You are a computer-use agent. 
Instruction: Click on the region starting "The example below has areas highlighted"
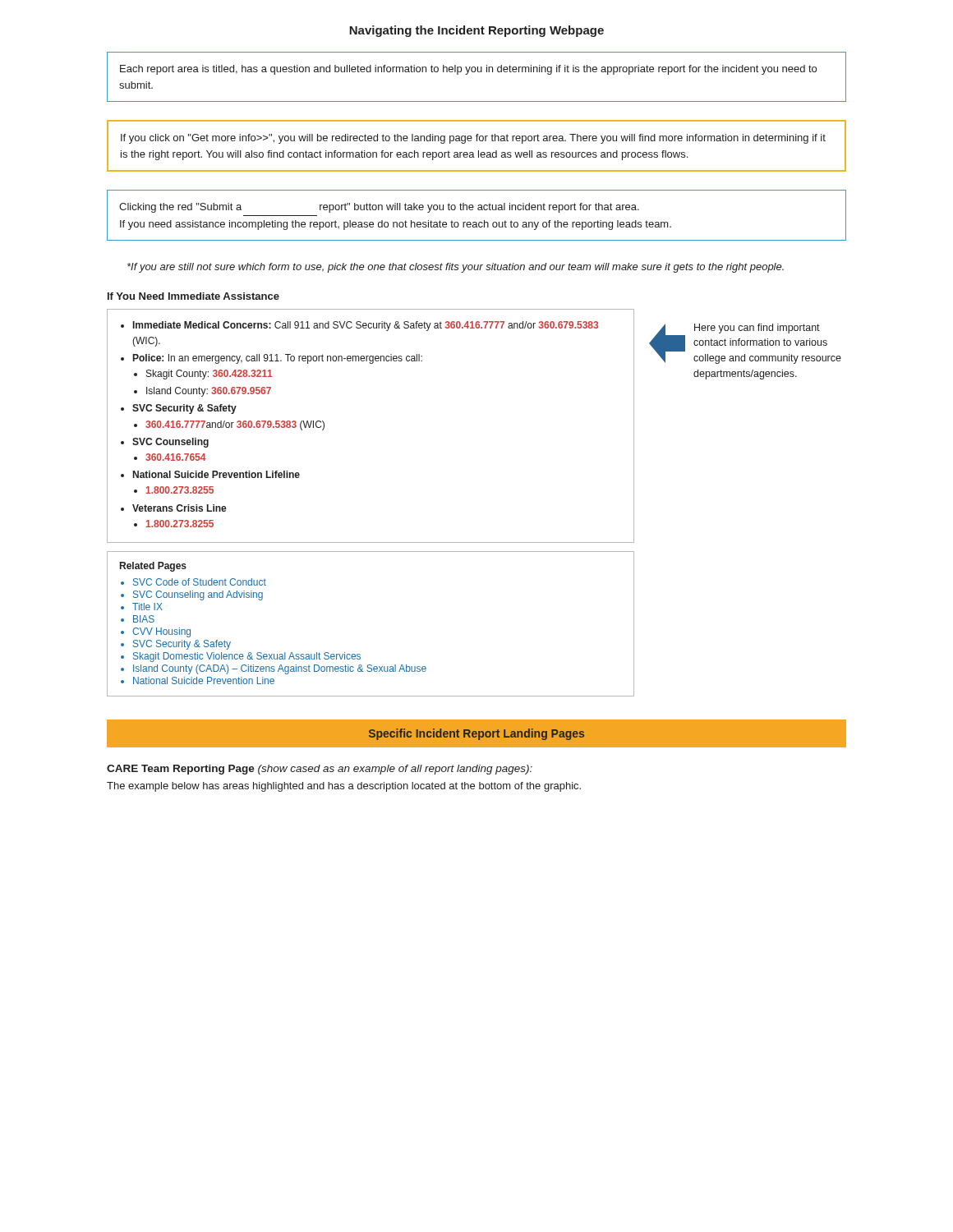click(344, 786)
